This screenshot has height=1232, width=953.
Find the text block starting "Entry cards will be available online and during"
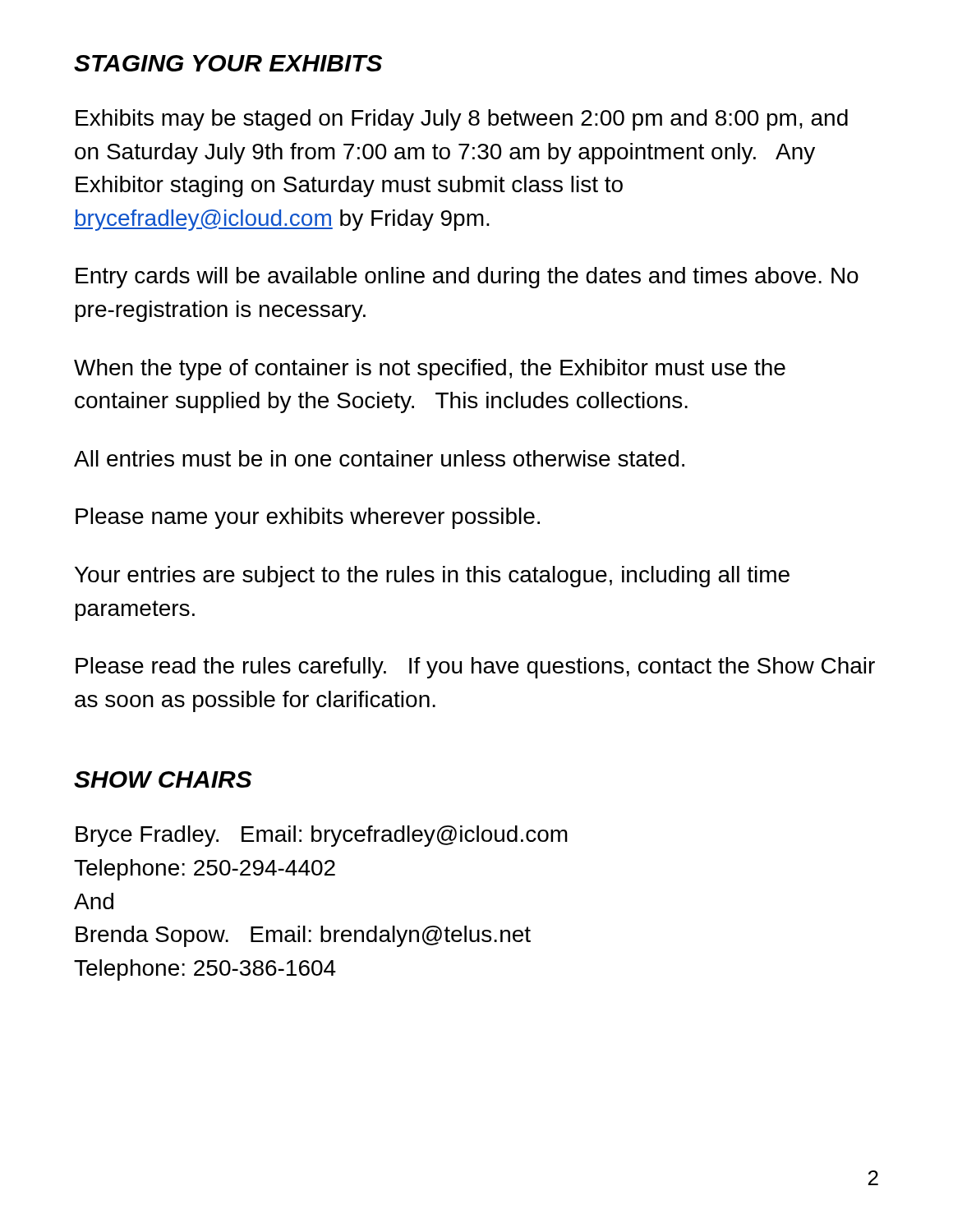coord(467,293)
